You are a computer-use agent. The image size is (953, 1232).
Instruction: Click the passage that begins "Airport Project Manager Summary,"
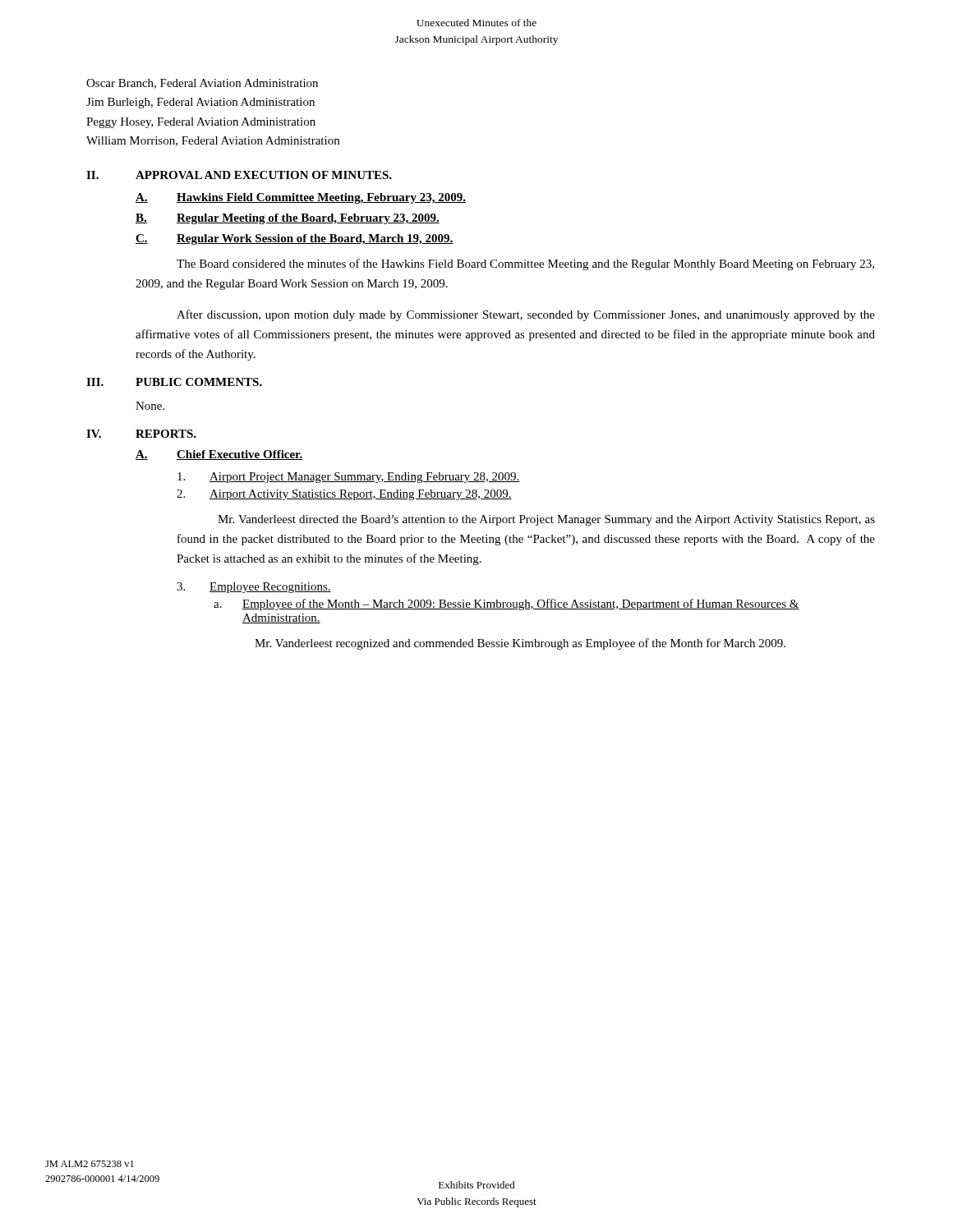coord(526,477)
